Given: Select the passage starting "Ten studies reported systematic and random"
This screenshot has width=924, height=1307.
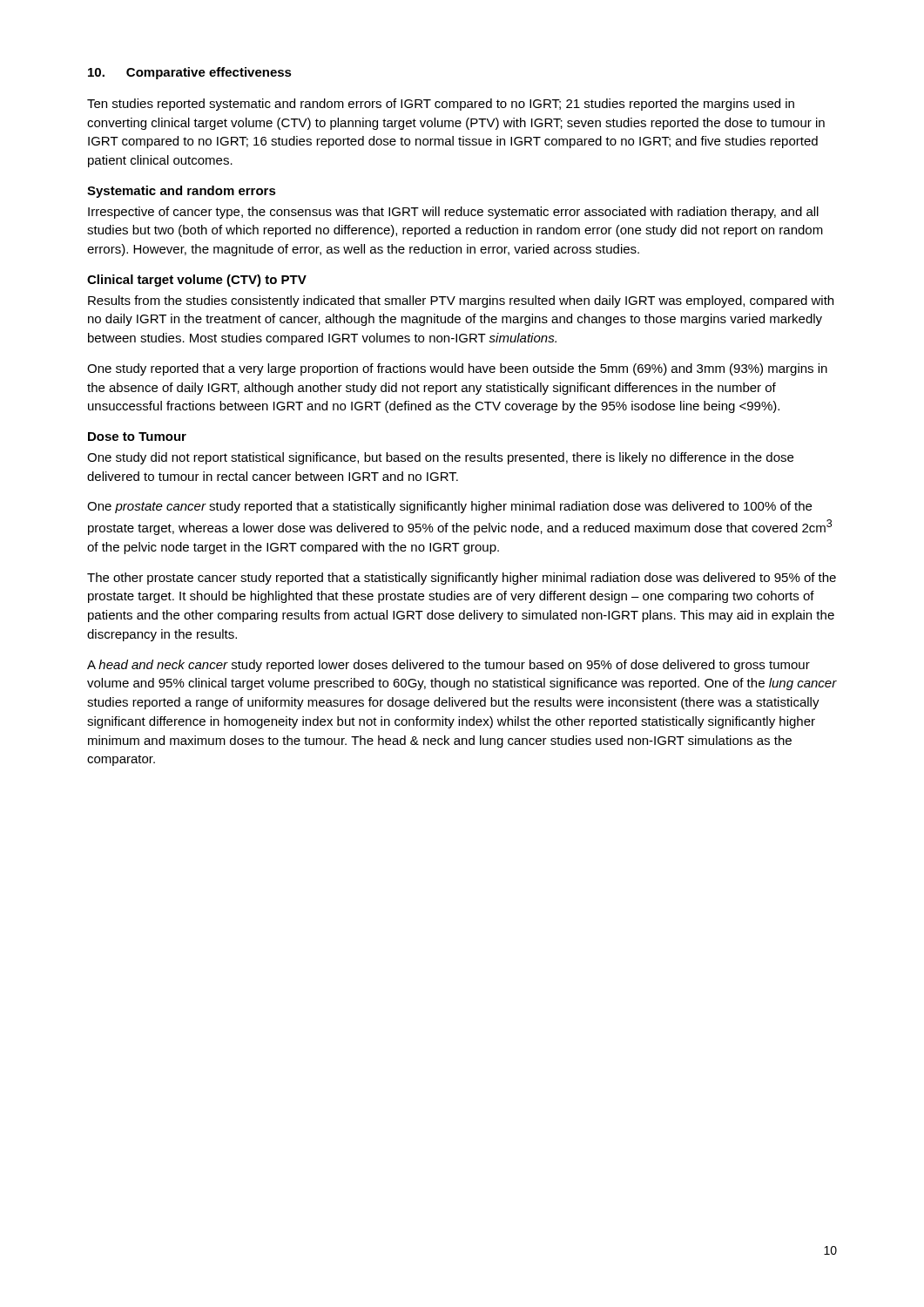Looking at the screenshot, I should 462,132.
